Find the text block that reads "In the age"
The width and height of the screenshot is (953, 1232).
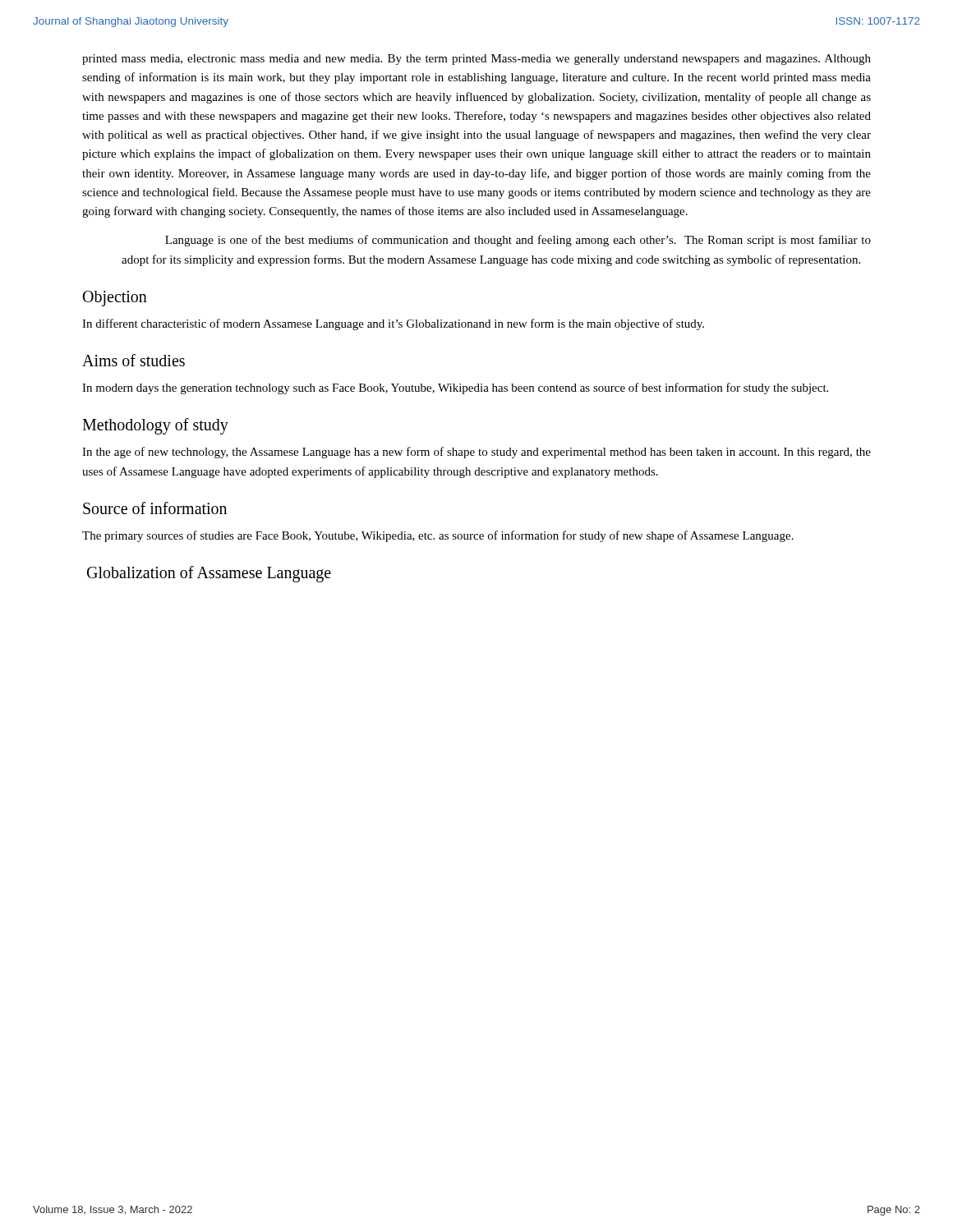pos(476,462)
